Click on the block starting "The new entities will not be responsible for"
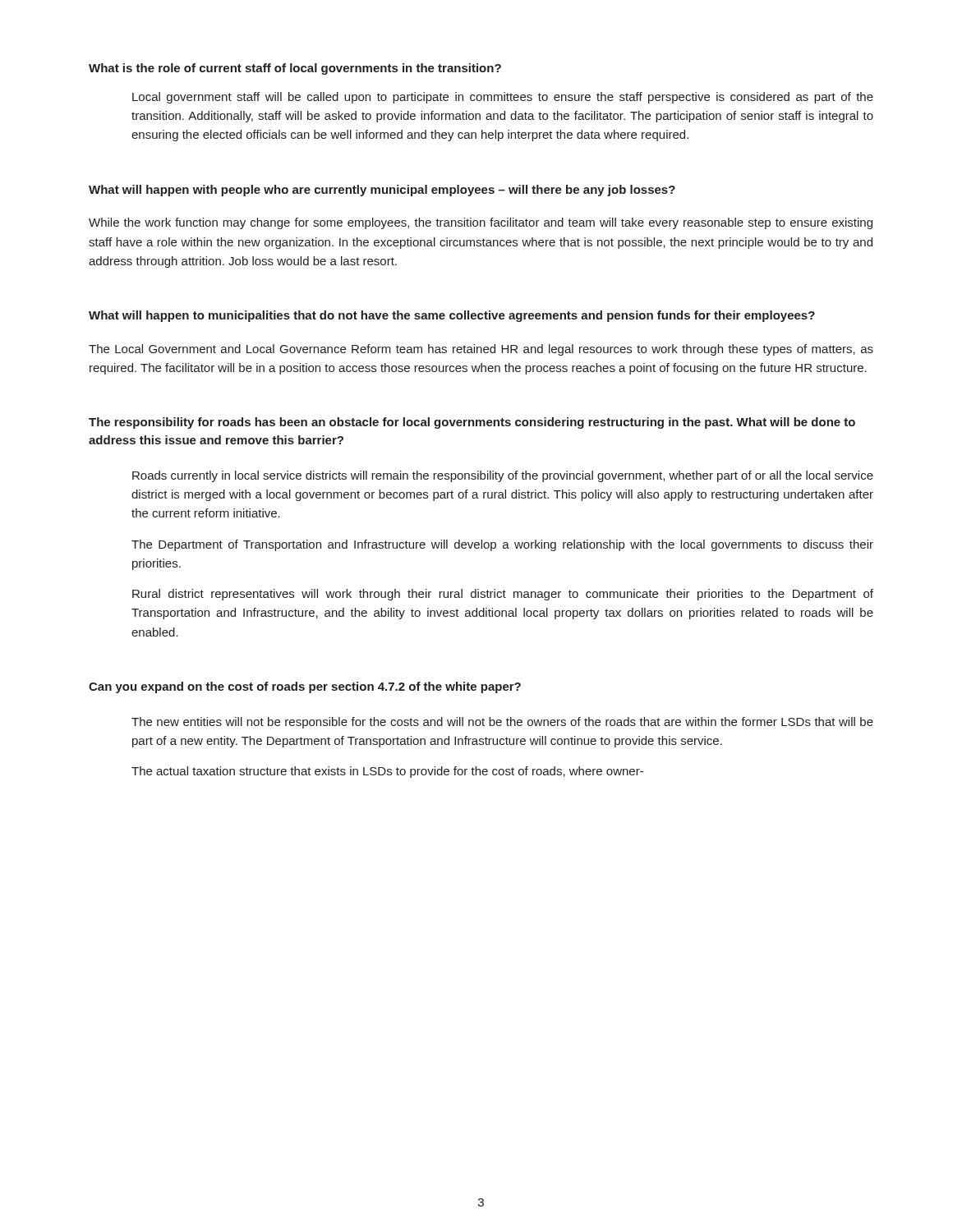962x1232 pixels. pos(502,731)
